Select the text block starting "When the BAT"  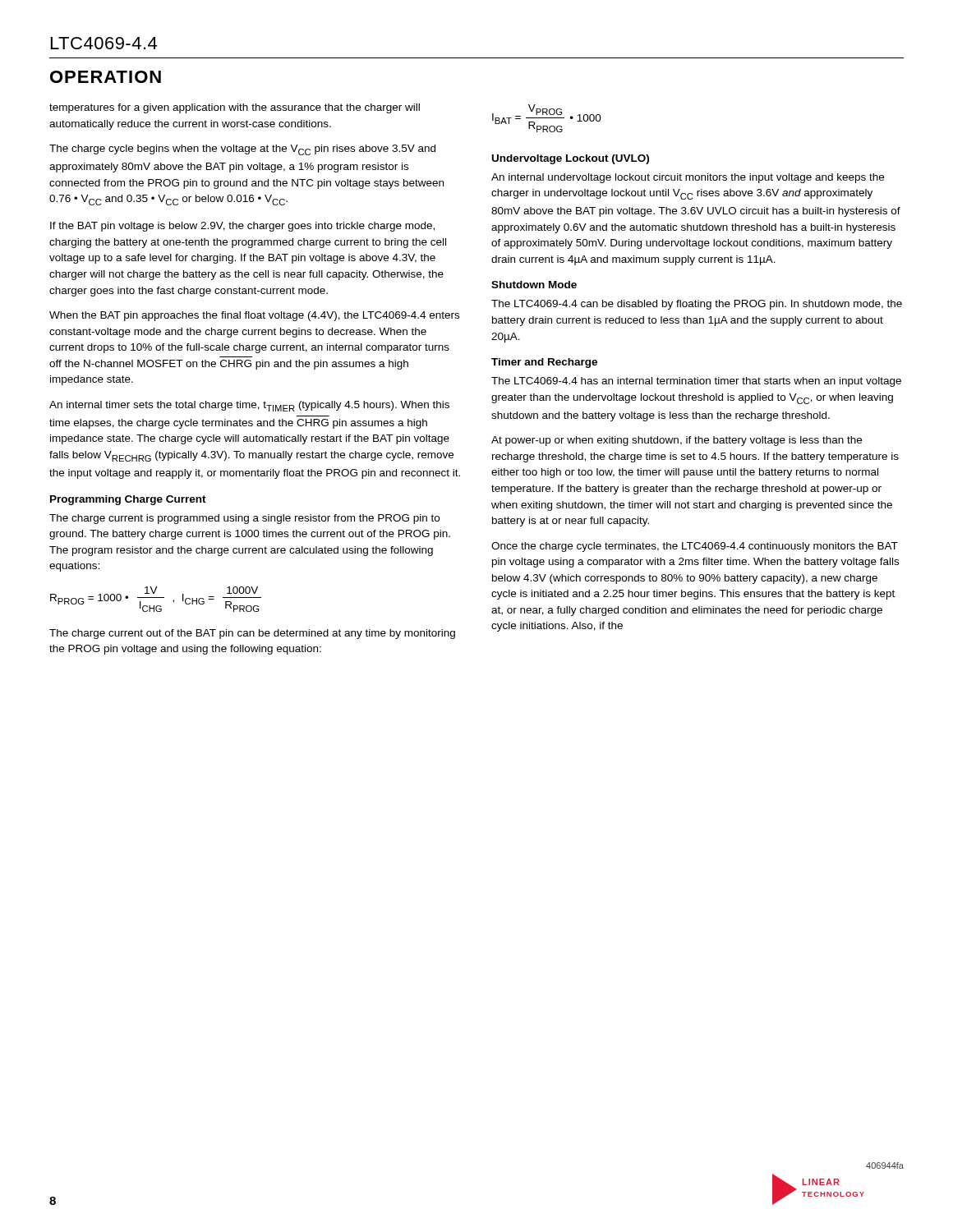click(255, 347)
